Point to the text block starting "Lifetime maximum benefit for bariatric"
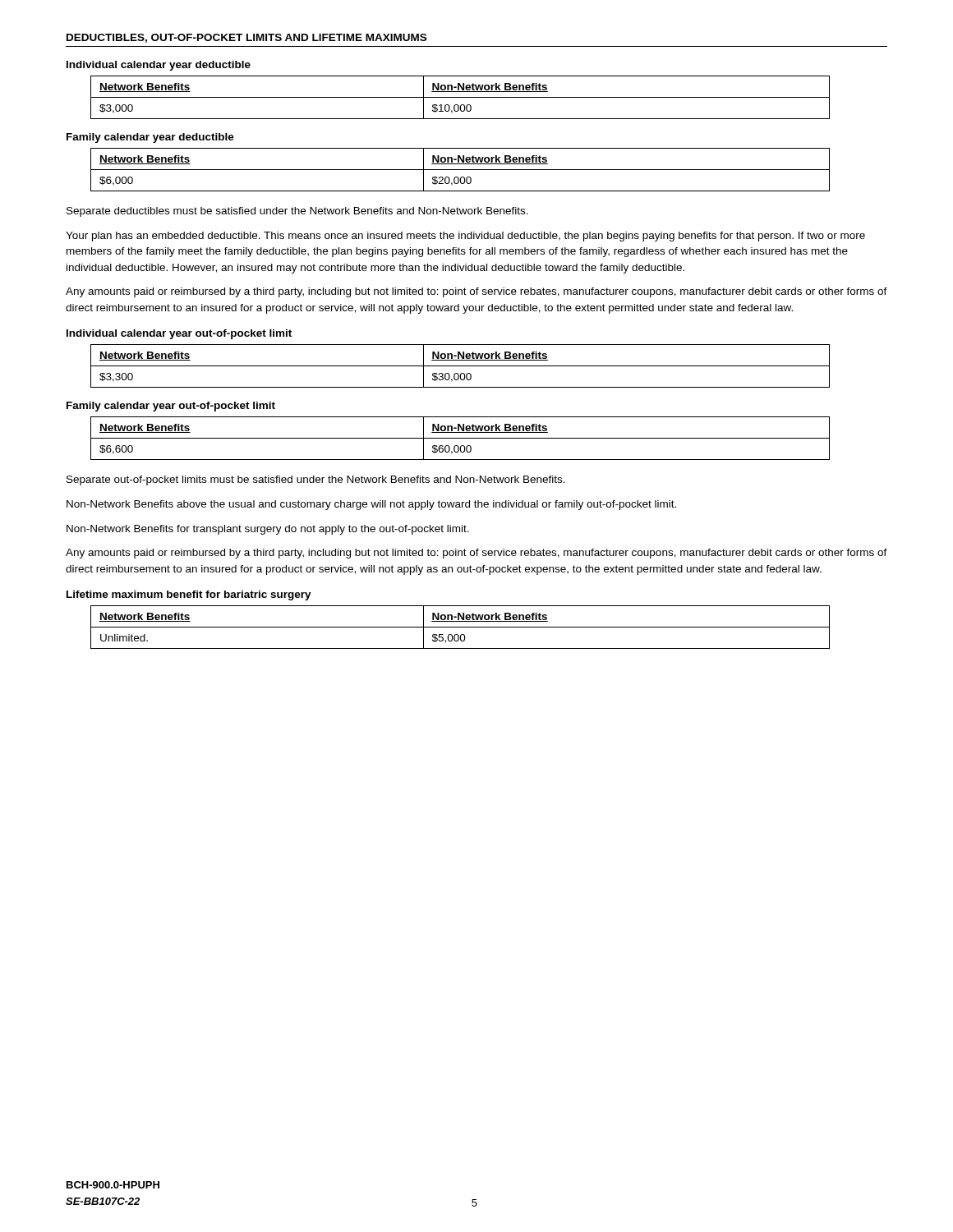Image resolution: width=953 pixels, height=1232 pixels. click(x=188, y=594)
